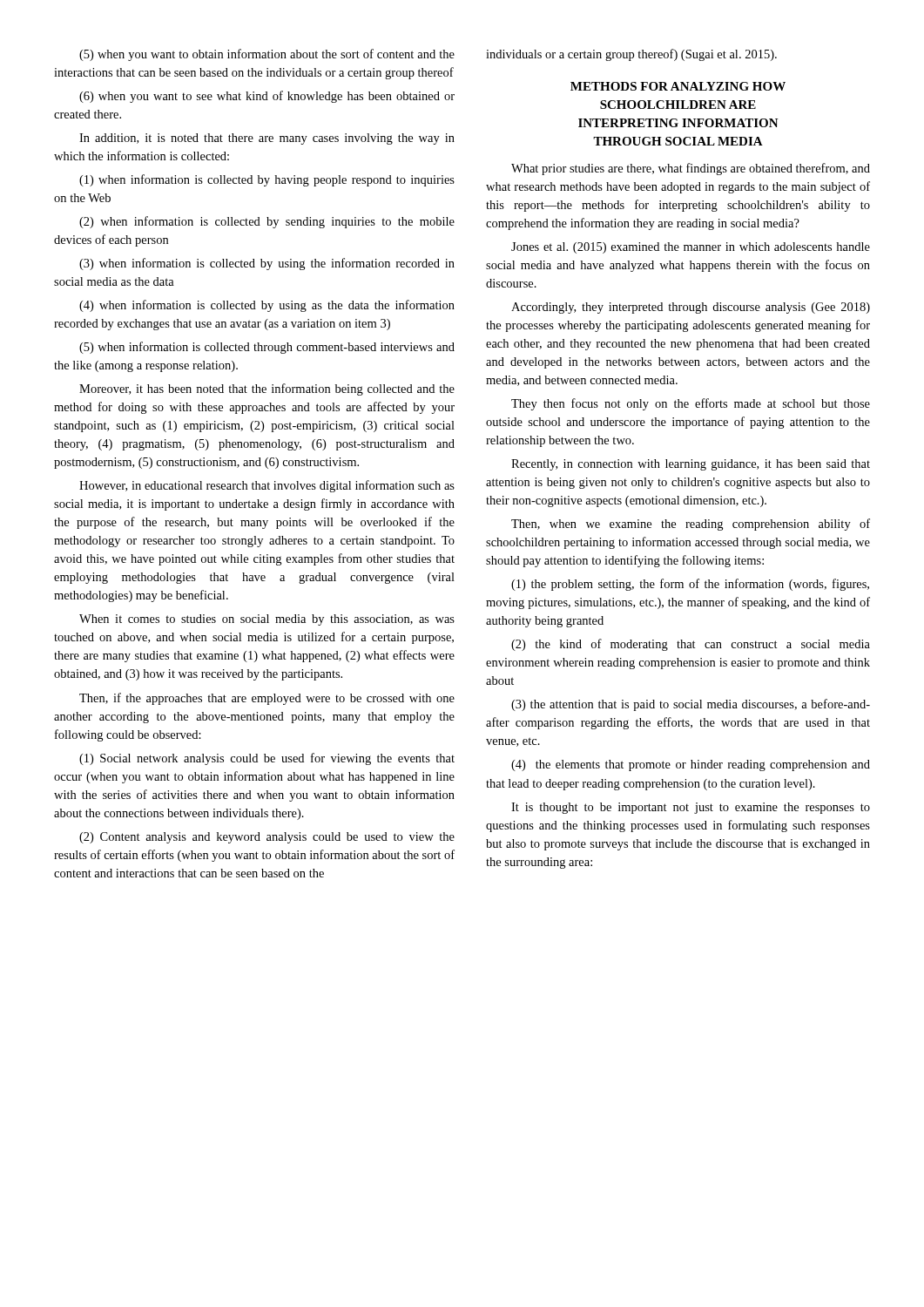Find the text block that says "However, in educational"

tap(254, 541)
